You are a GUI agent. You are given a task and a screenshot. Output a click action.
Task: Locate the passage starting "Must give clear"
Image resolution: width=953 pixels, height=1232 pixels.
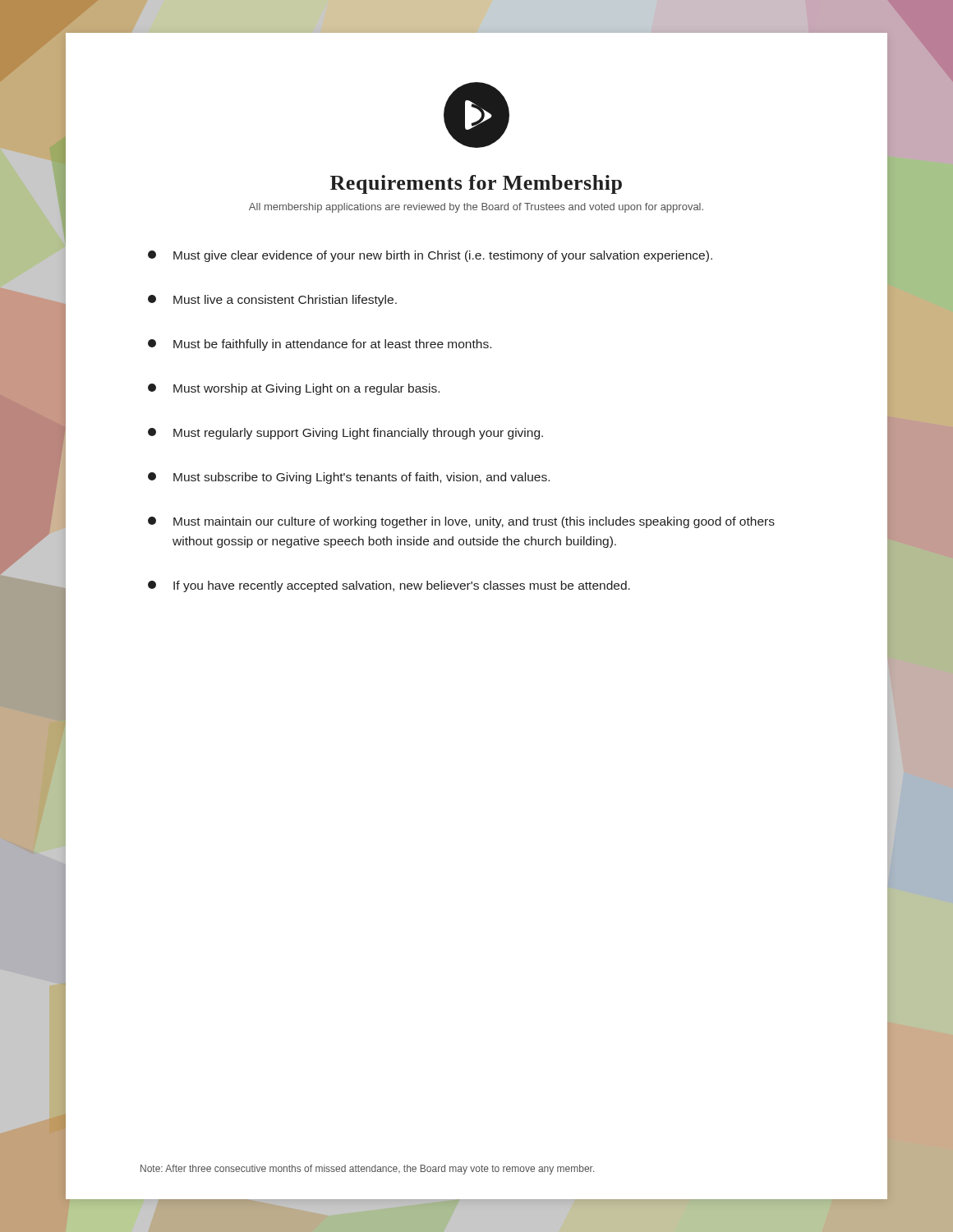click(481, 255)
